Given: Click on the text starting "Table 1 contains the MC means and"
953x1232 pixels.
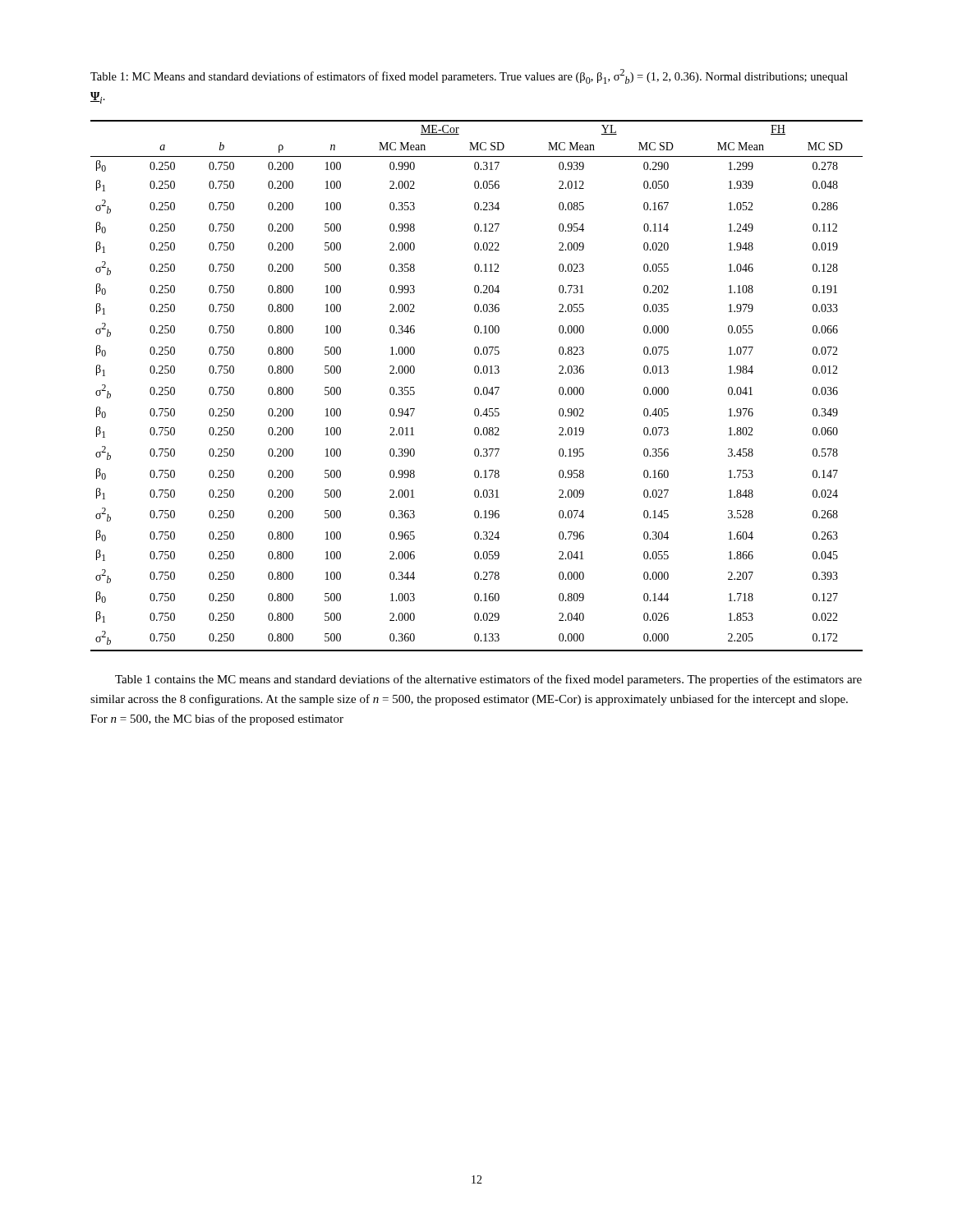Looking at the screenshot, I should [476, 699].
